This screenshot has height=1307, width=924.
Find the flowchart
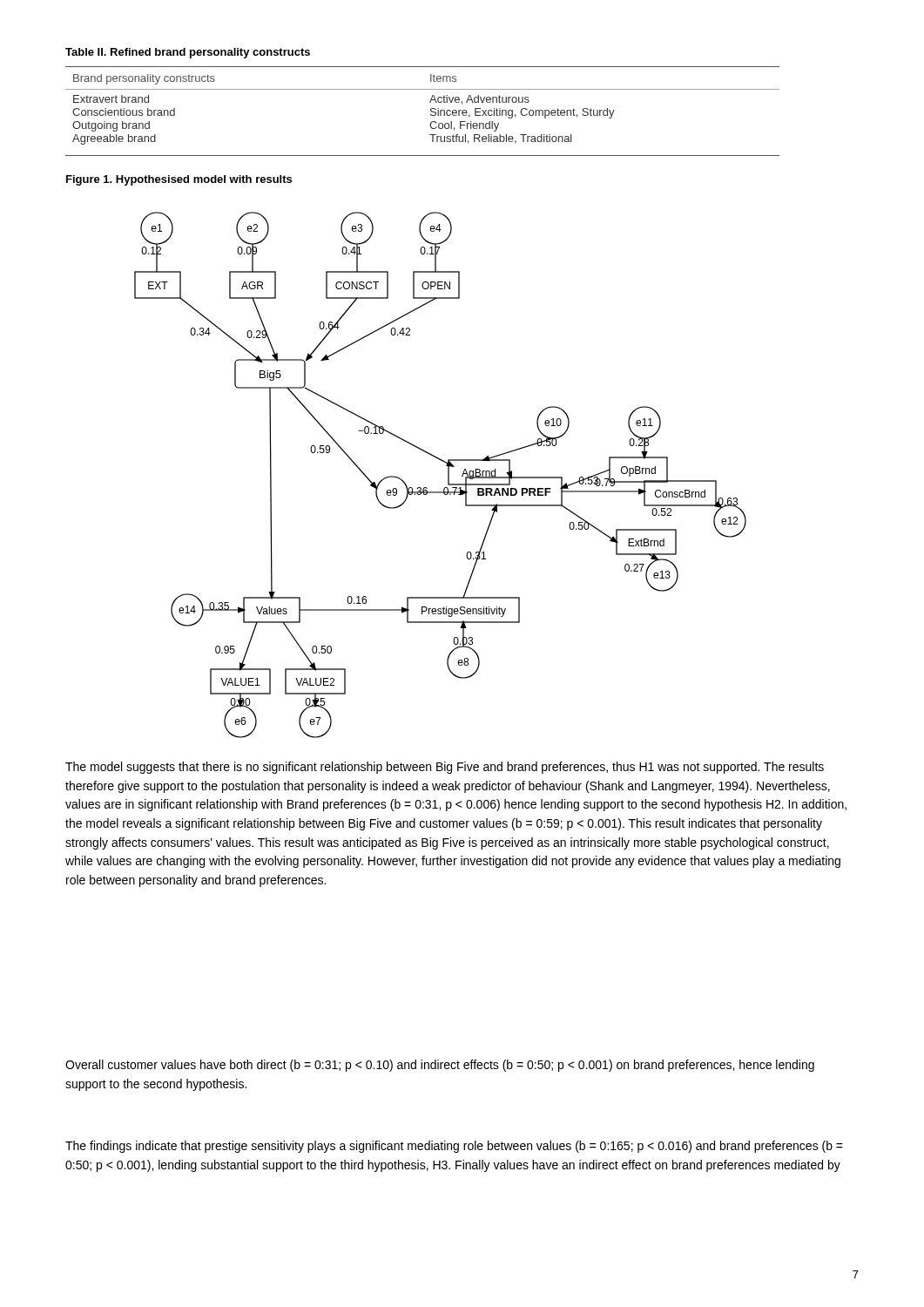coord(457,472)
